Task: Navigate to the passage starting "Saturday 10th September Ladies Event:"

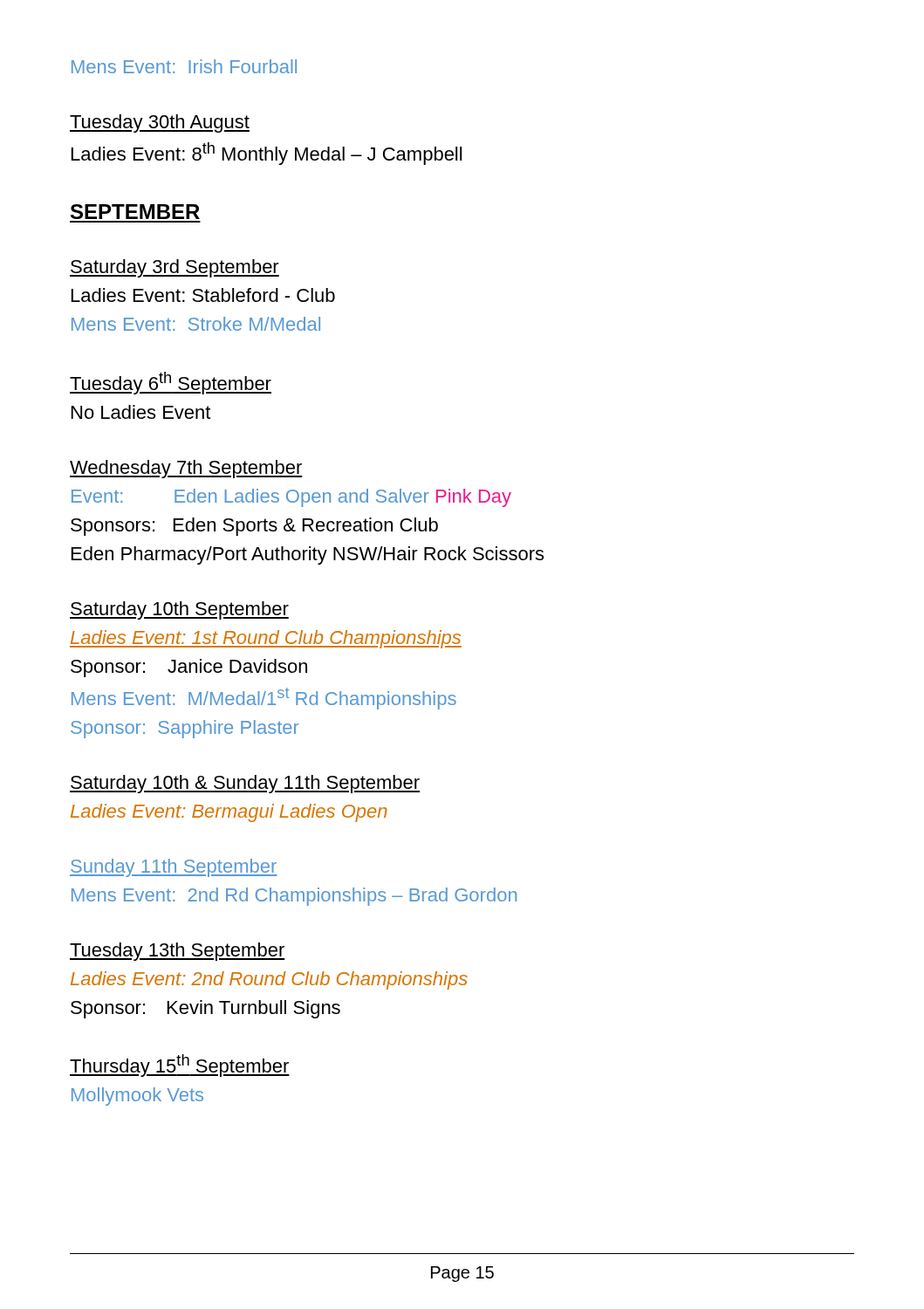Action: 266,668
